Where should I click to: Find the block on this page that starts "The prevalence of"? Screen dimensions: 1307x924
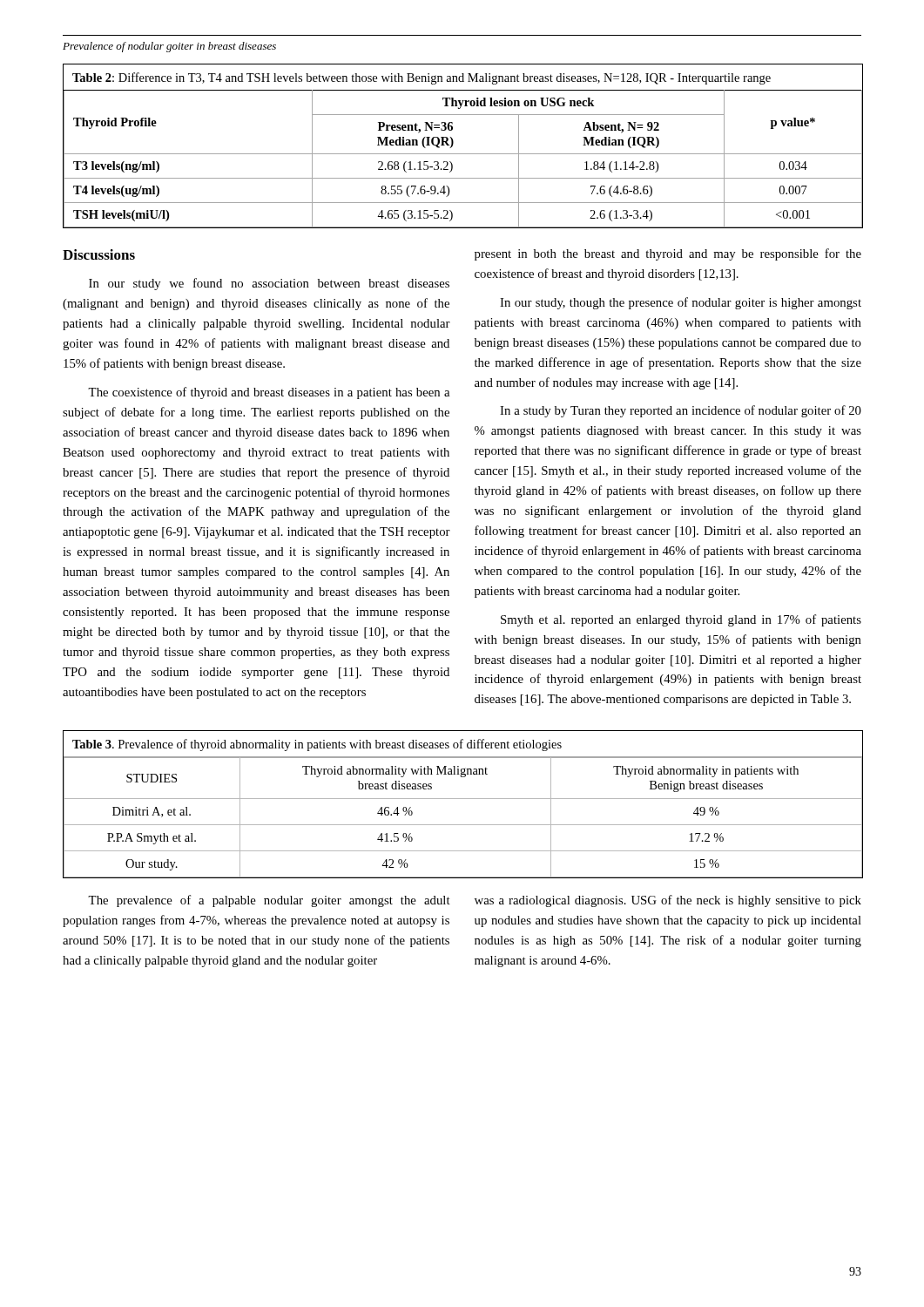(256, 931)
